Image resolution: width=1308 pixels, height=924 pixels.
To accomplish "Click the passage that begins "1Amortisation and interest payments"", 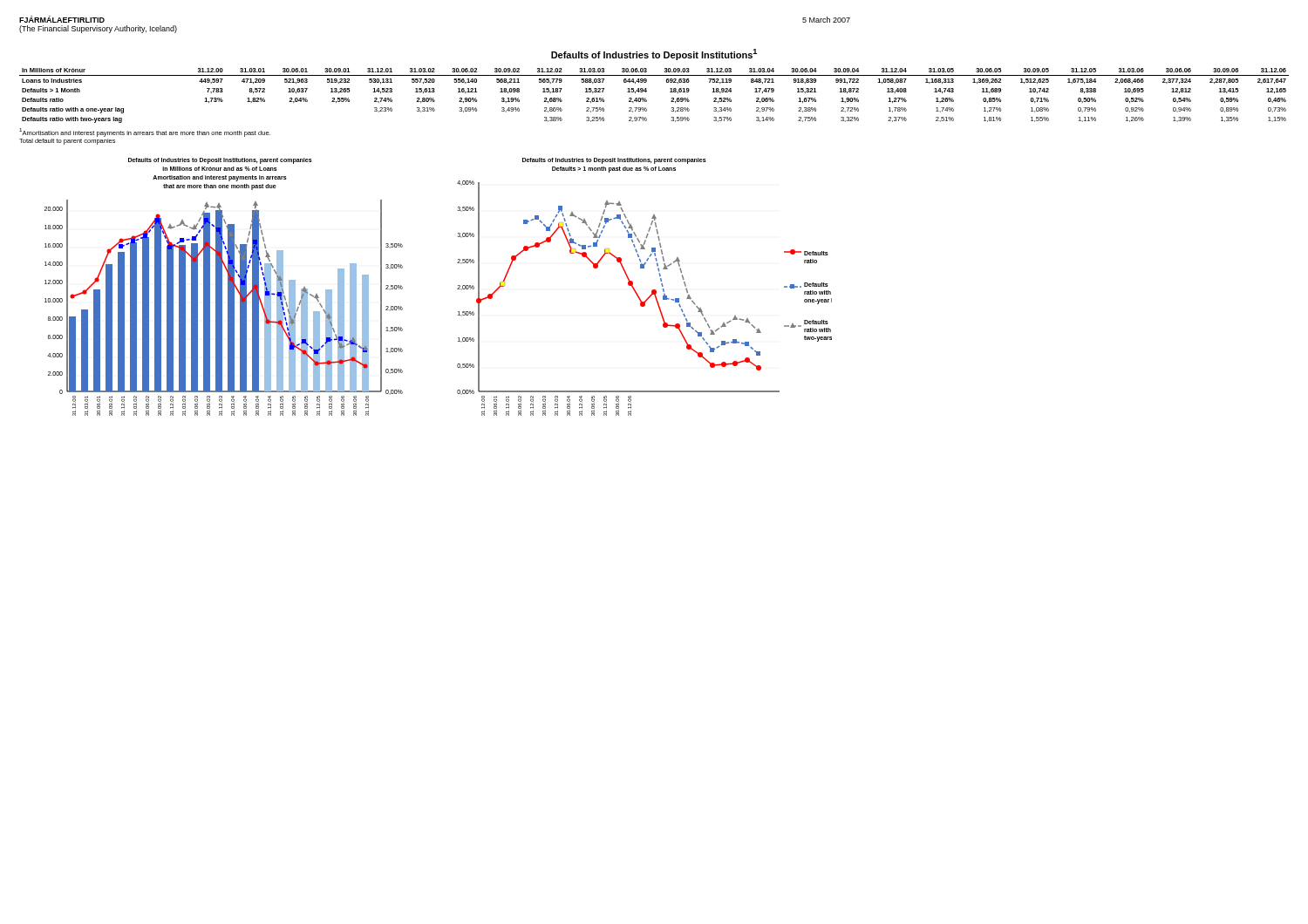I will 145,131.
